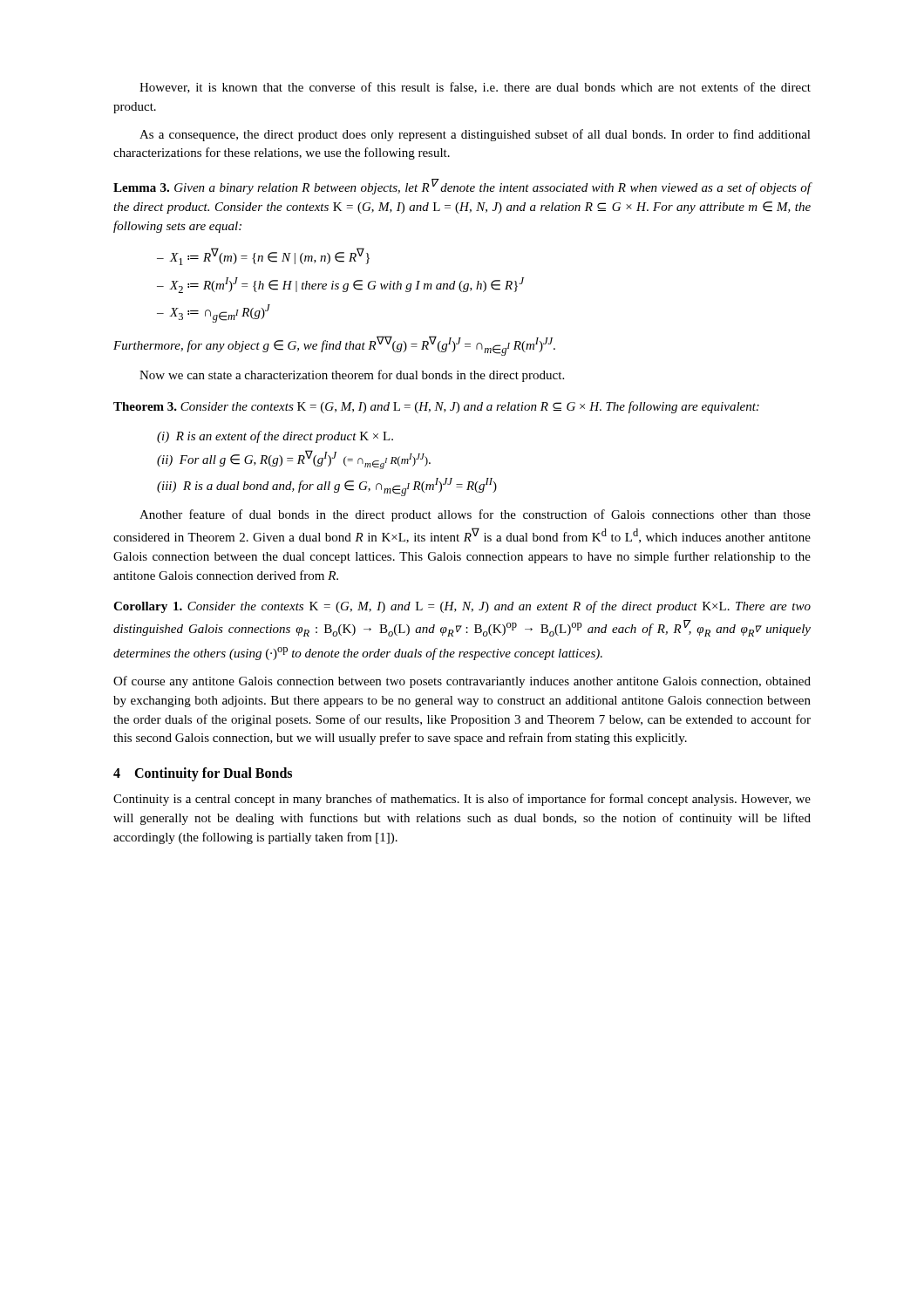
Task: Point to the block starting "– X1 ≔ R∇(m) ="
Action: pyautogui.click(x=263, y=256)
